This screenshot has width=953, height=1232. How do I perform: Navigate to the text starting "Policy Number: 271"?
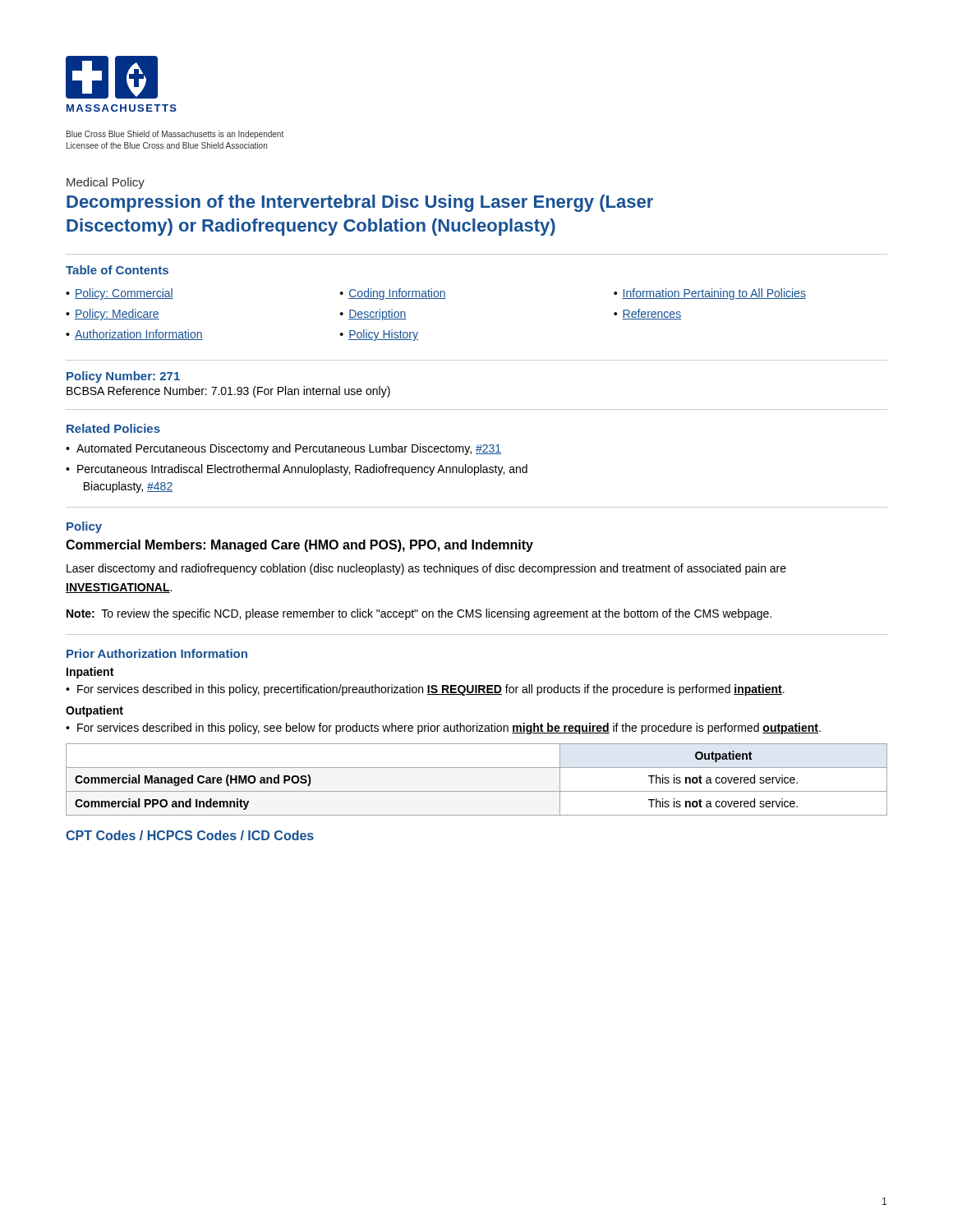[123, 376]
